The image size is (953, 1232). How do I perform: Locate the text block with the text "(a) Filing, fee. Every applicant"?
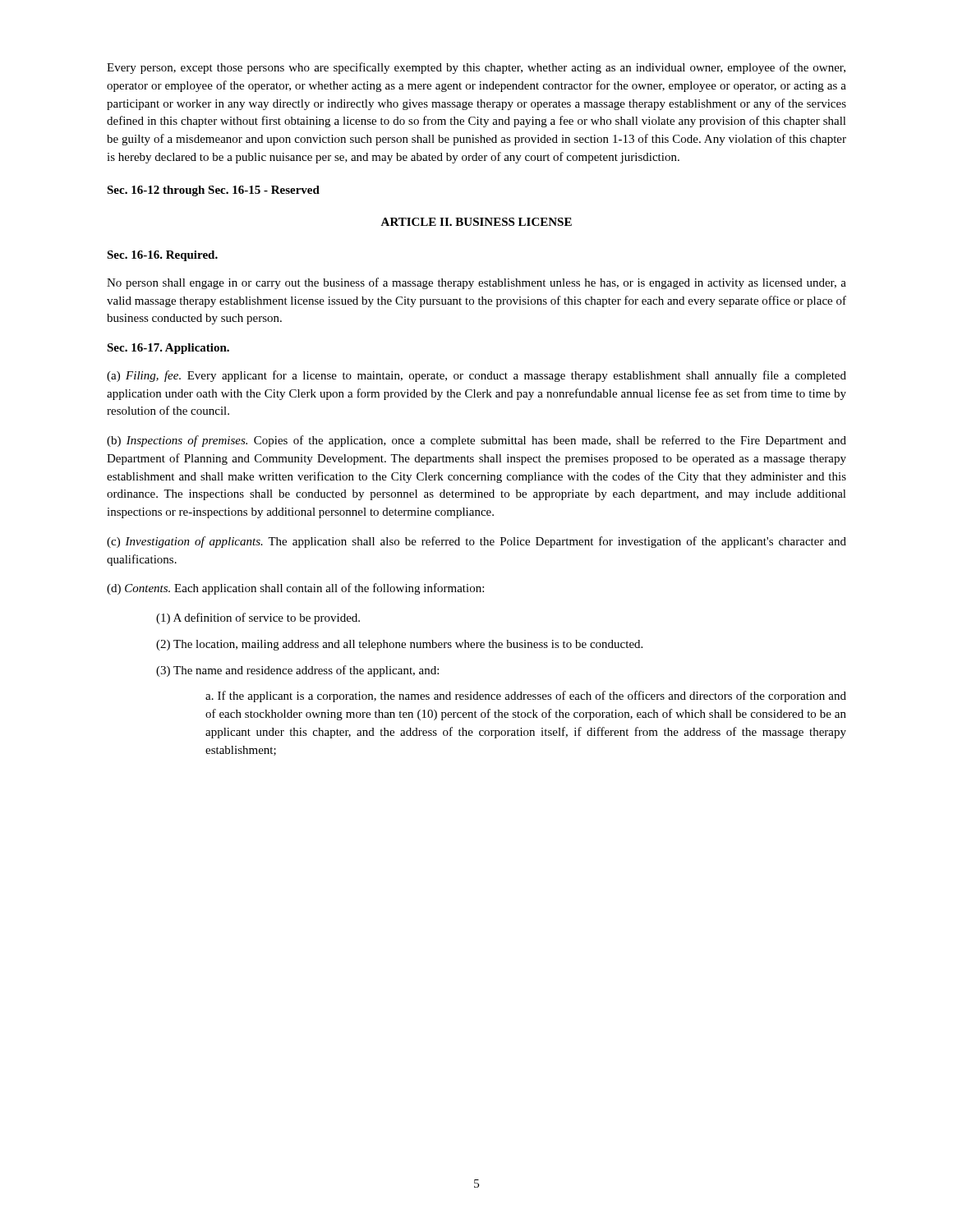(476, 393)
